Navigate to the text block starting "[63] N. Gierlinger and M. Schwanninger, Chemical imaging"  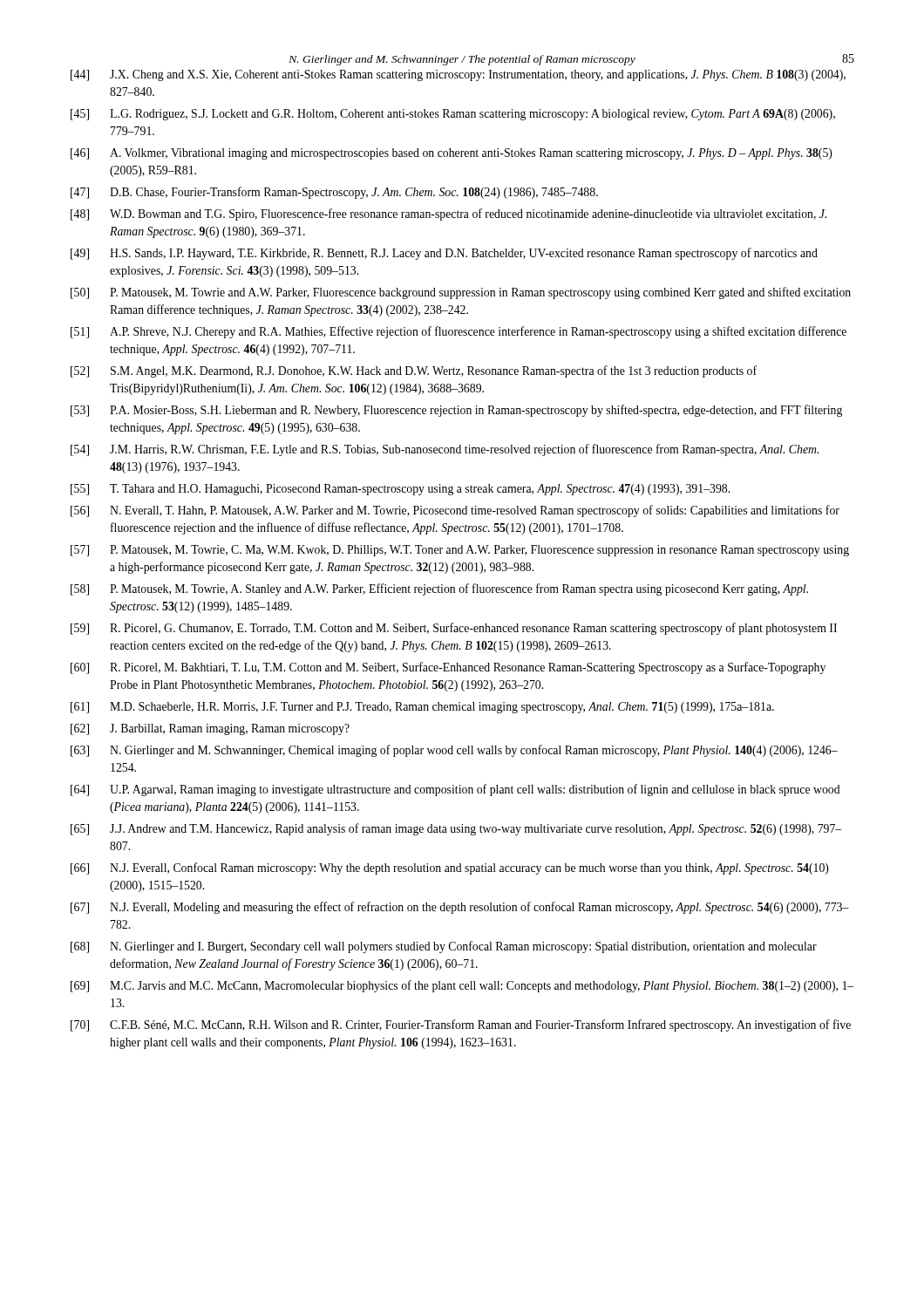(x=462, y=759)
